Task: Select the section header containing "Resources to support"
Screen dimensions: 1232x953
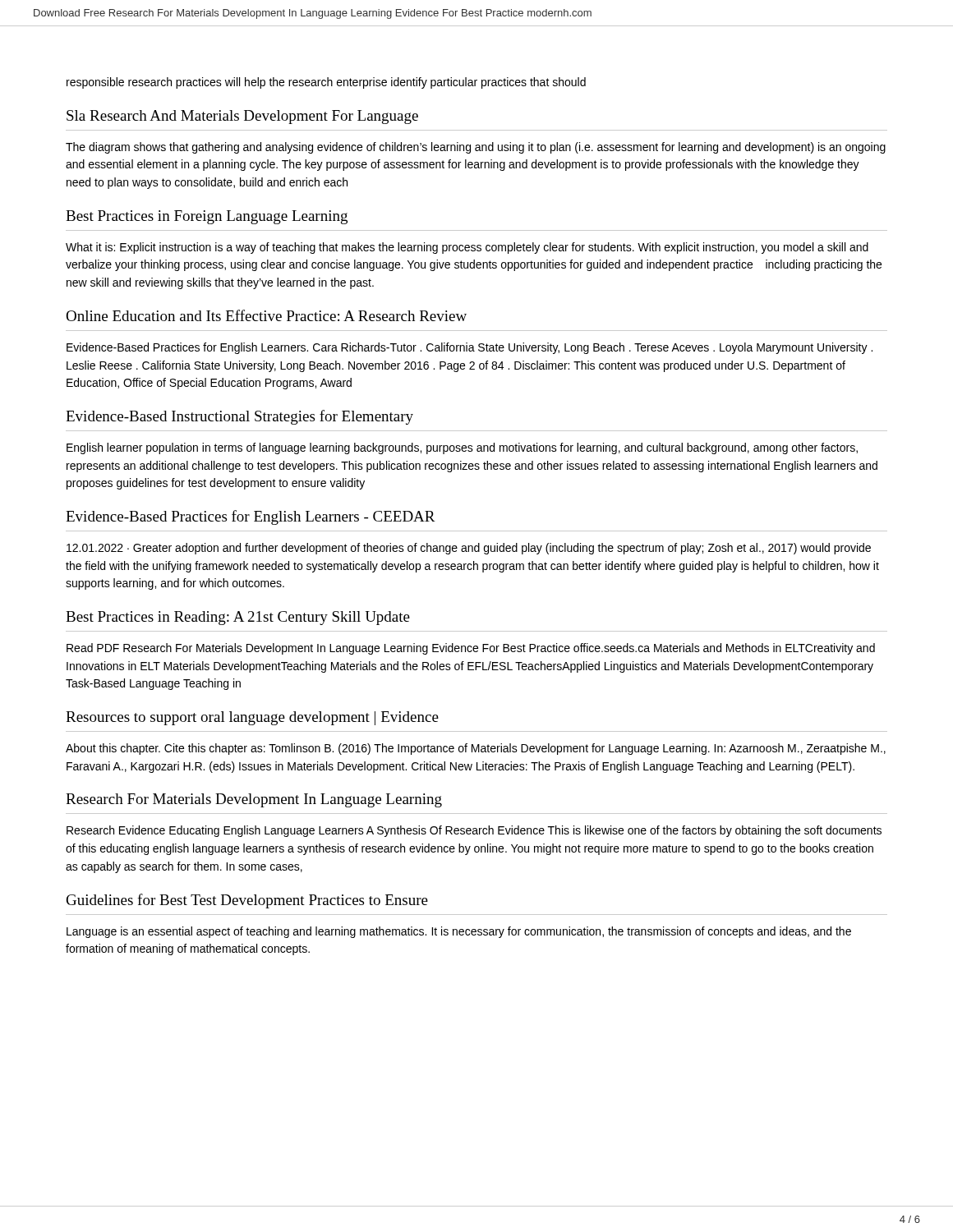Action: (252, 717)
